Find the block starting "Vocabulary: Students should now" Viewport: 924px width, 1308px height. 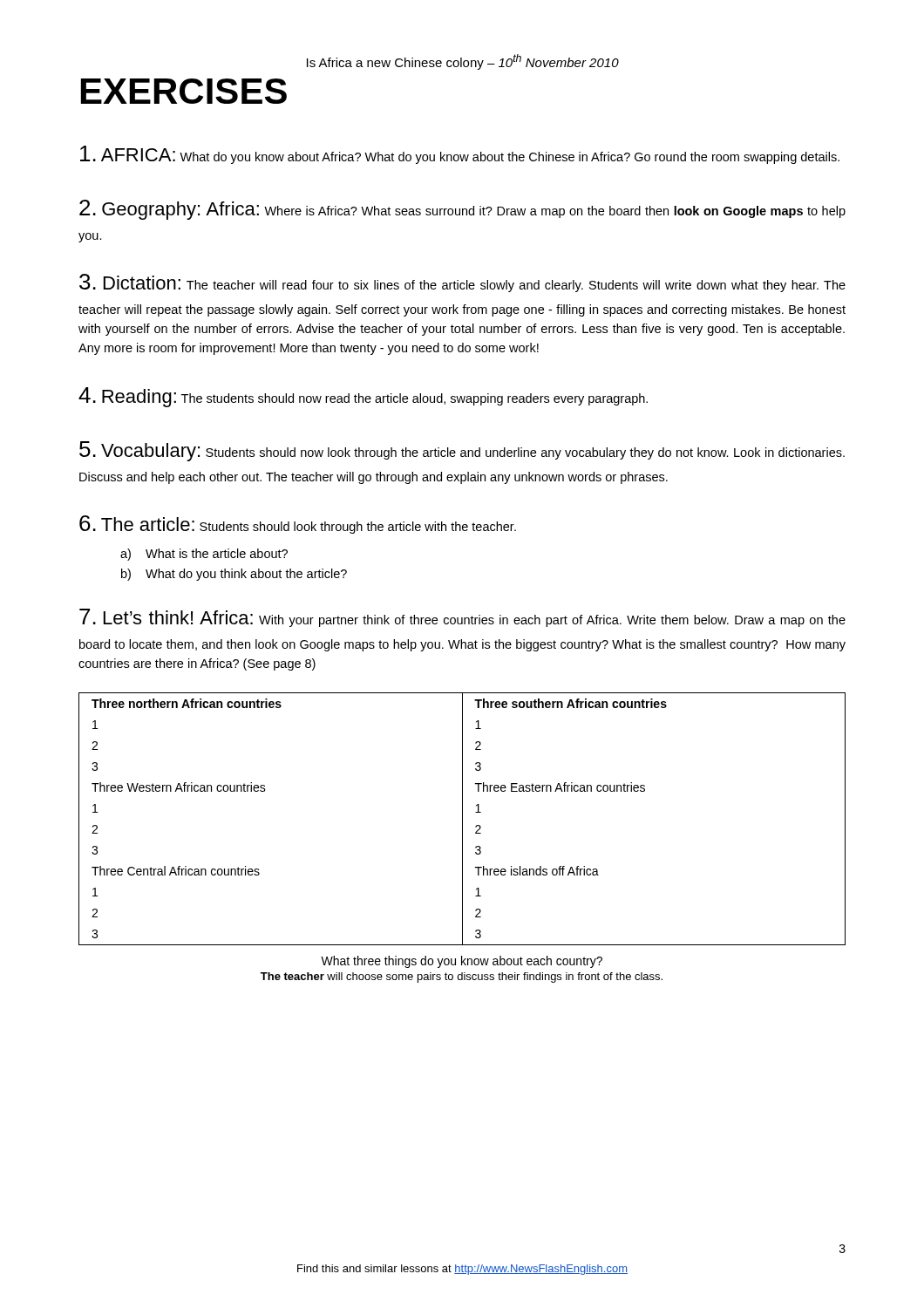462,459
